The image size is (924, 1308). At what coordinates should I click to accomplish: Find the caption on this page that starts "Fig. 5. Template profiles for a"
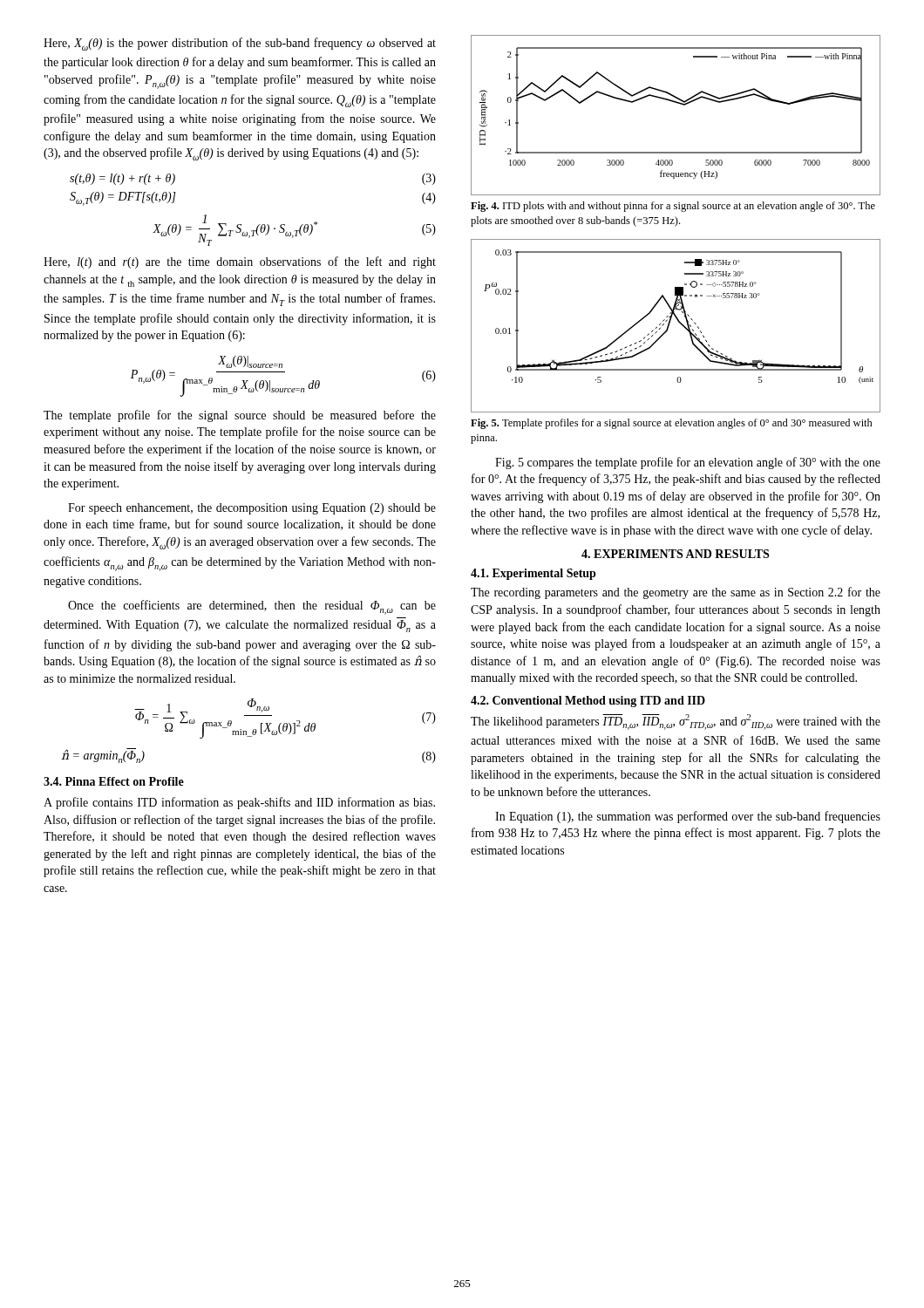tap(672, 430)
